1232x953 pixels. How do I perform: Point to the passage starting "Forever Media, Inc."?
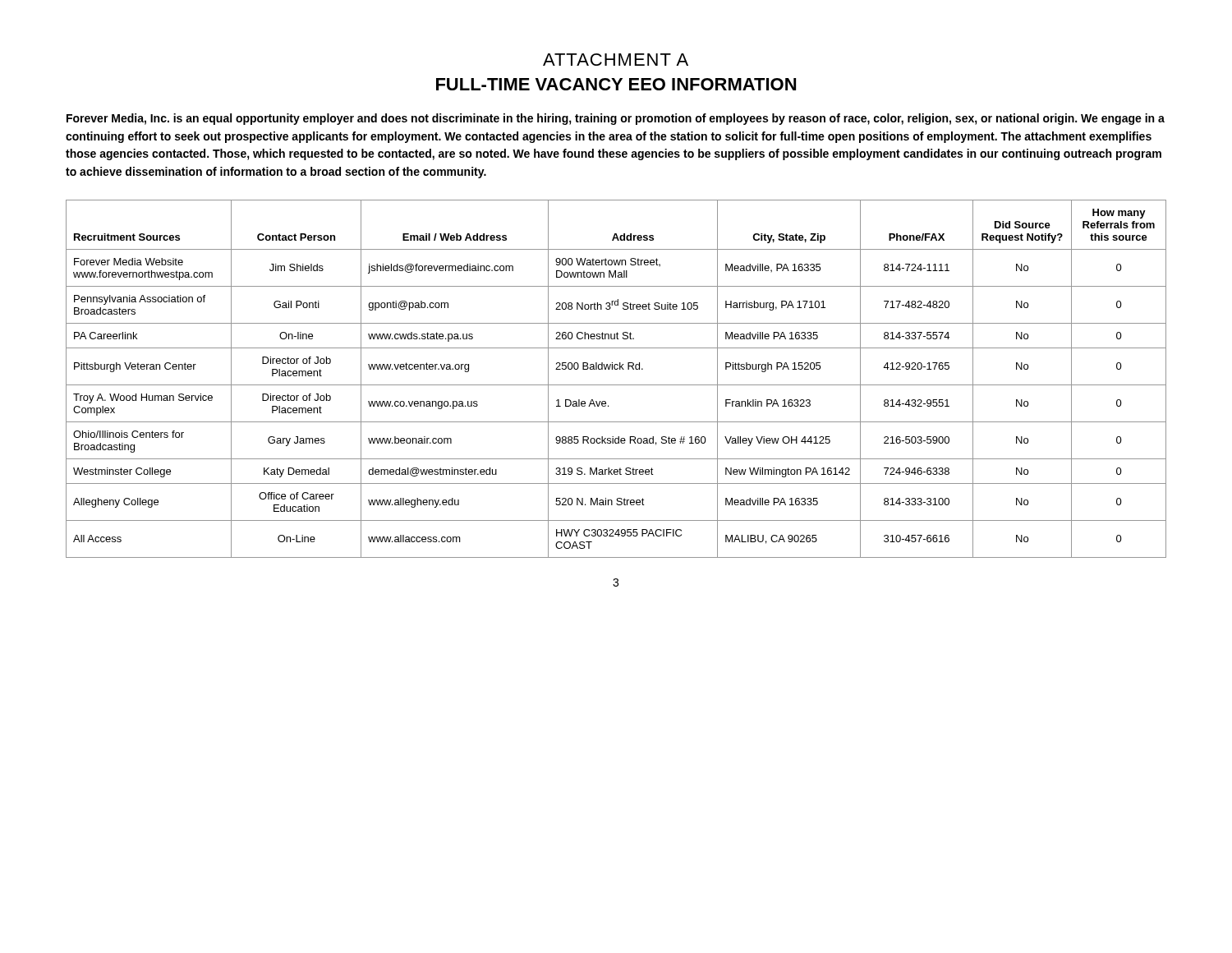point(615,145)
